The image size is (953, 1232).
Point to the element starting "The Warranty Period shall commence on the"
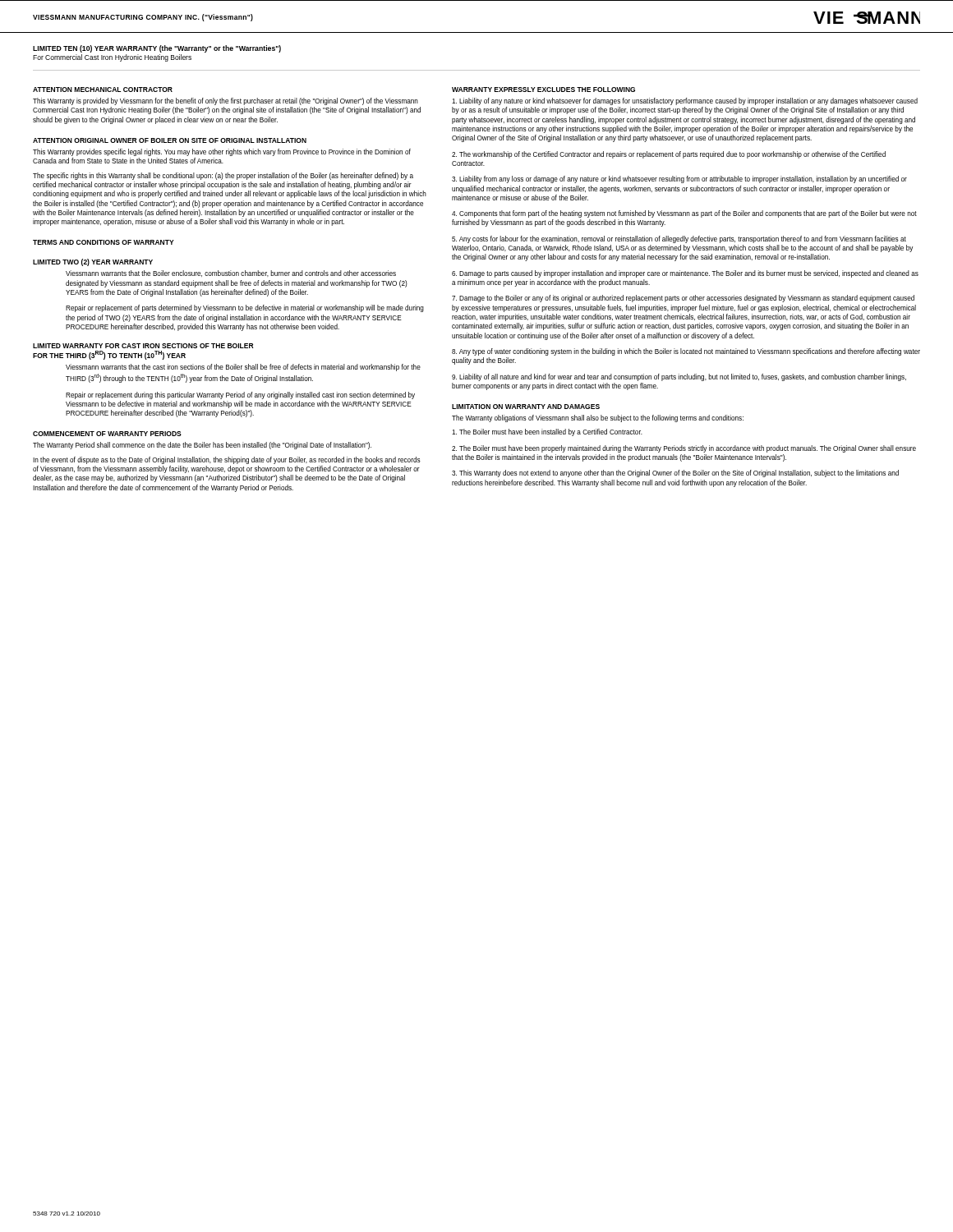202,446
